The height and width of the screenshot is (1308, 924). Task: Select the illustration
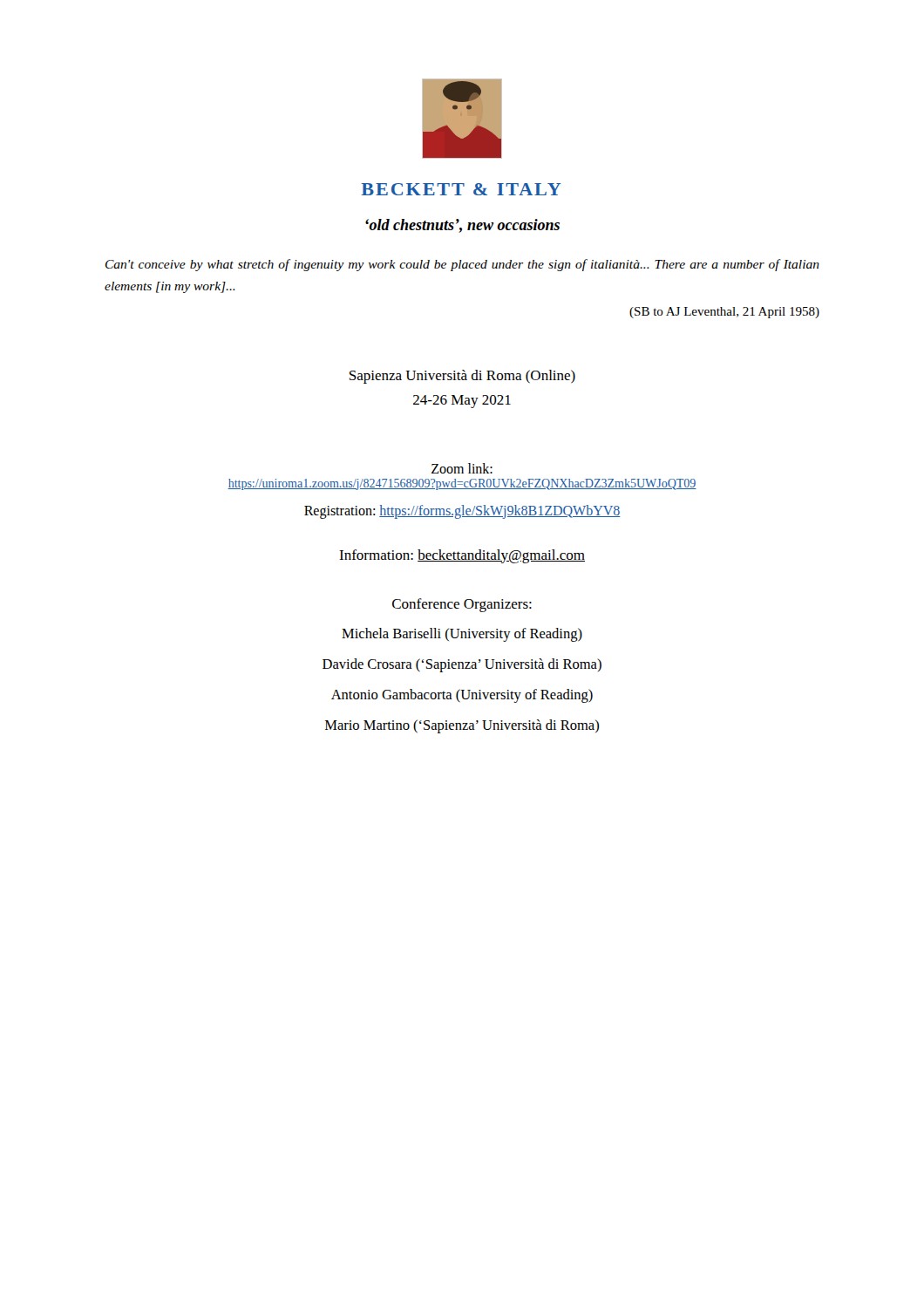point(462,120)
